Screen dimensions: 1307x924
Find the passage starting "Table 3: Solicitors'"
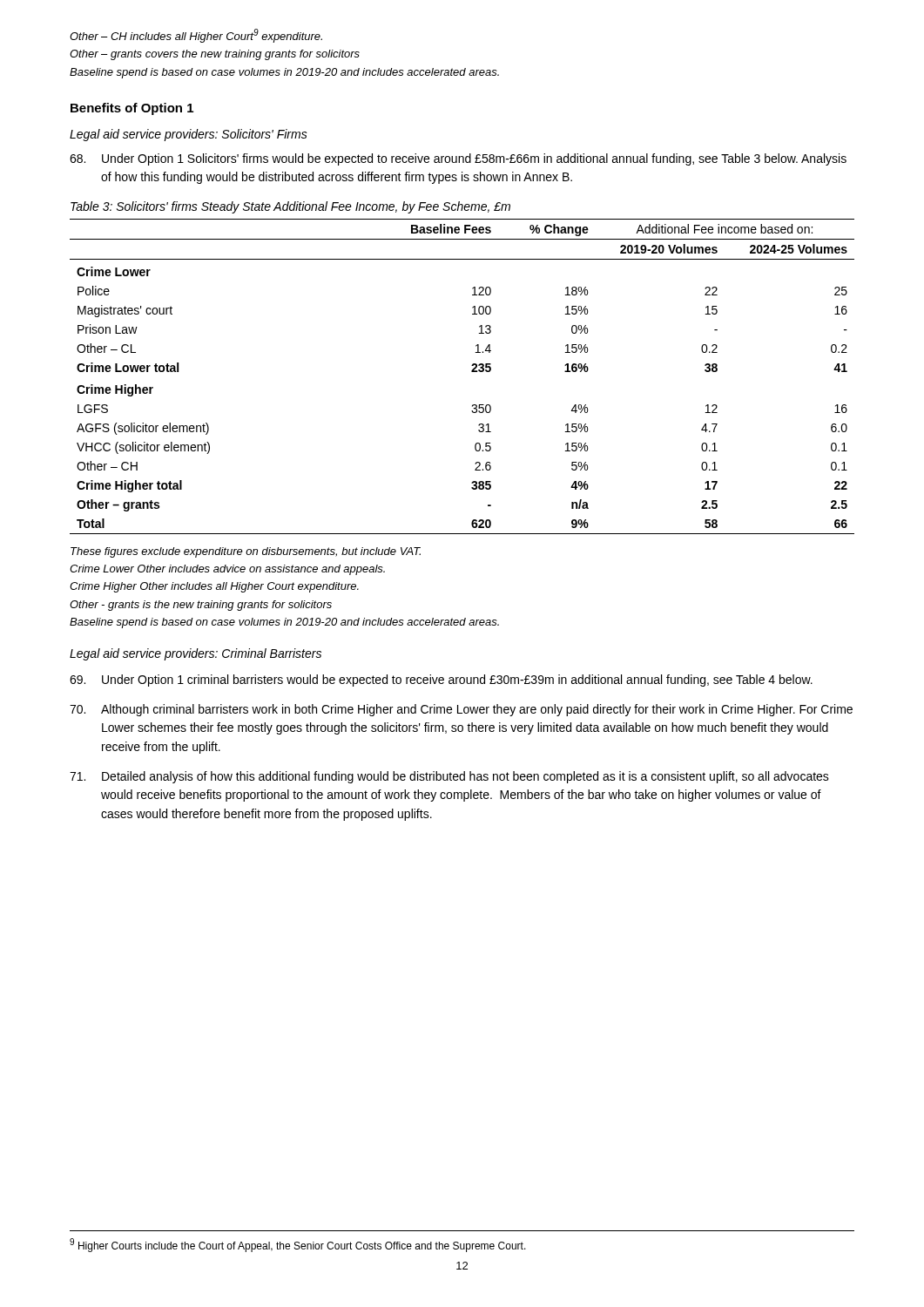[290, 207]
